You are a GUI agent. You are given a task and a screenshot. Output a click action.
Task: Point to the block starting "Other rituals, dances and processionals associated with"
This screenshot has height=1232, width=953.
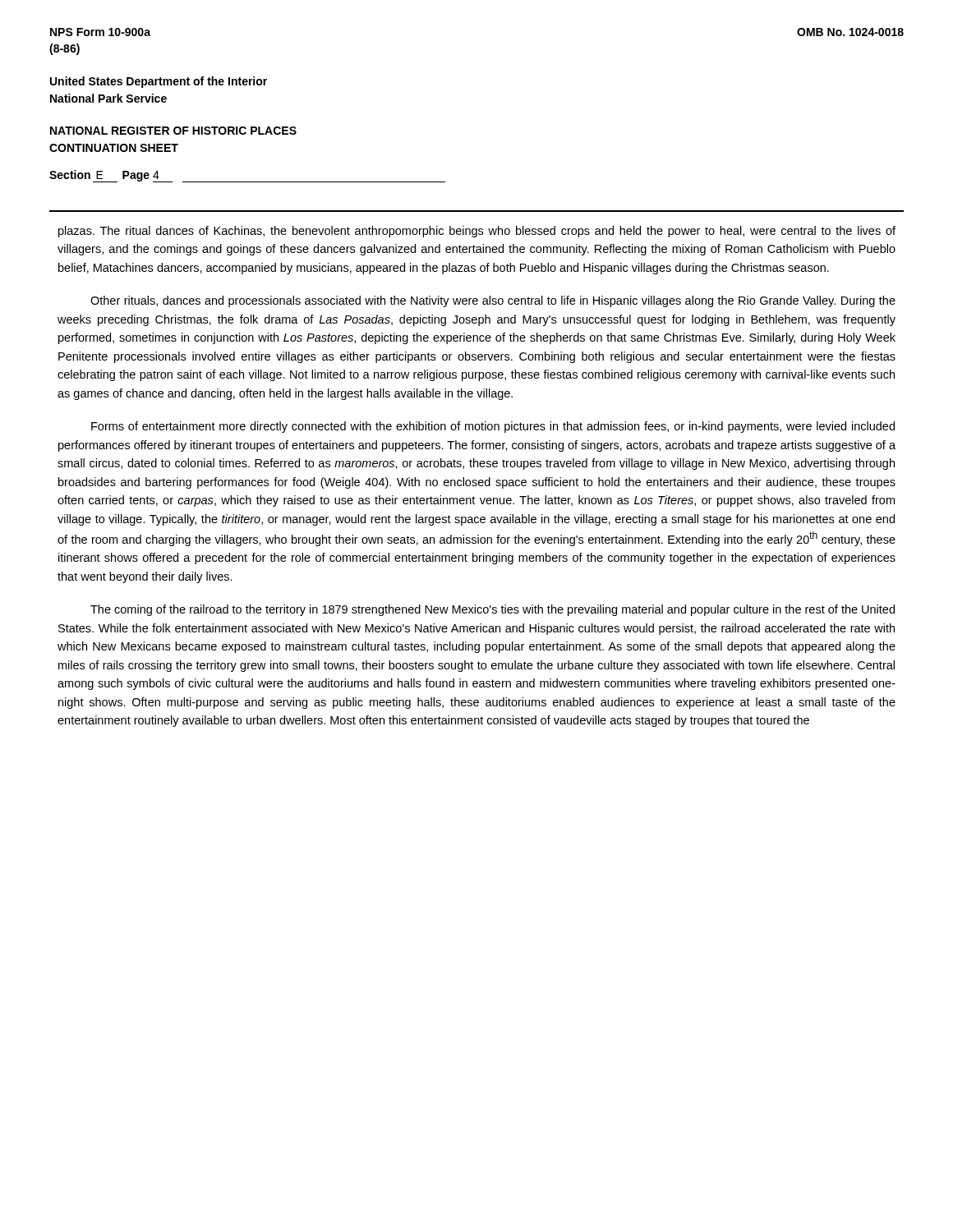[476, 347]
